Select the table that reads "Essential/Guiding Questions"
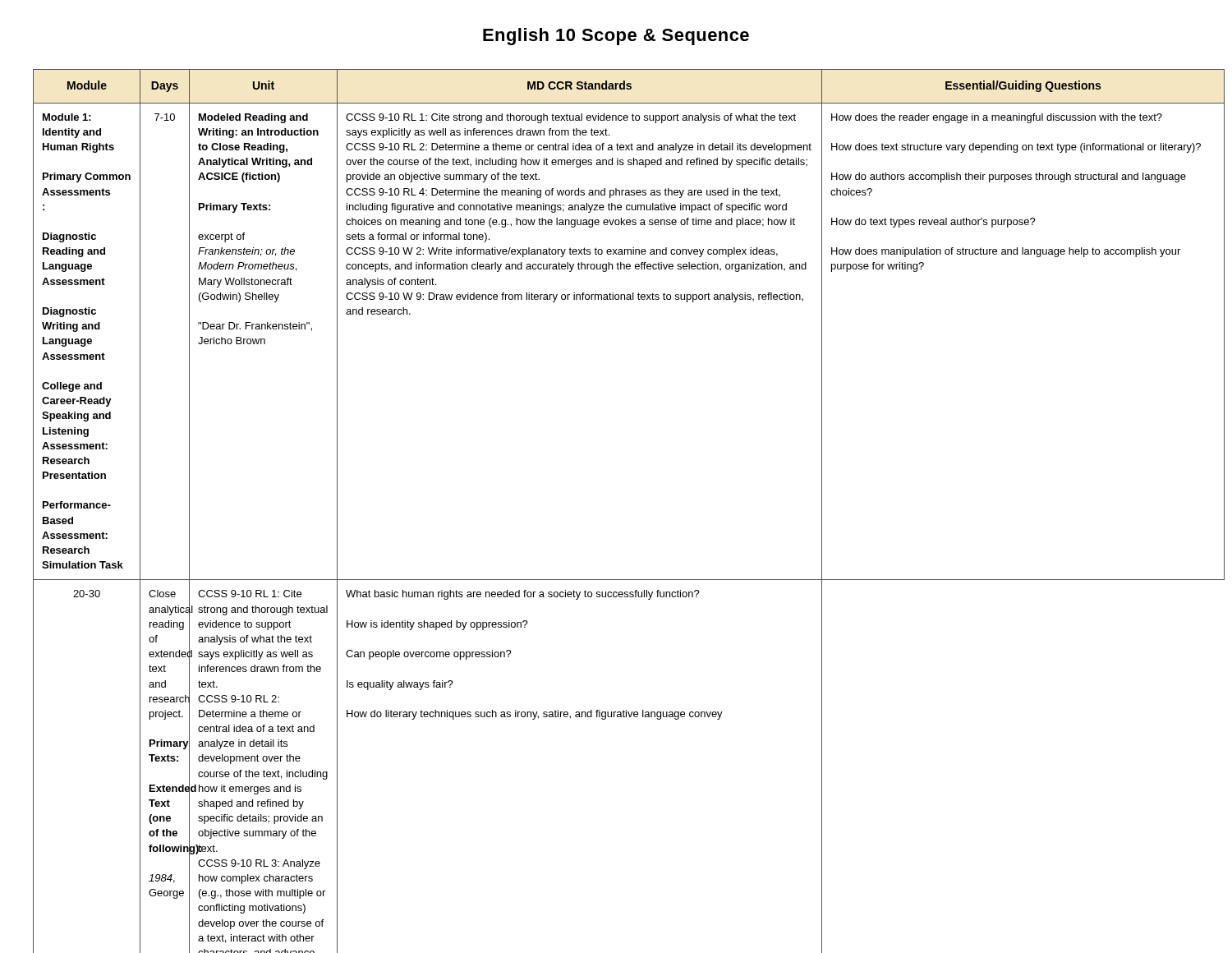1232x953 pixels. [x=616, y=511]
